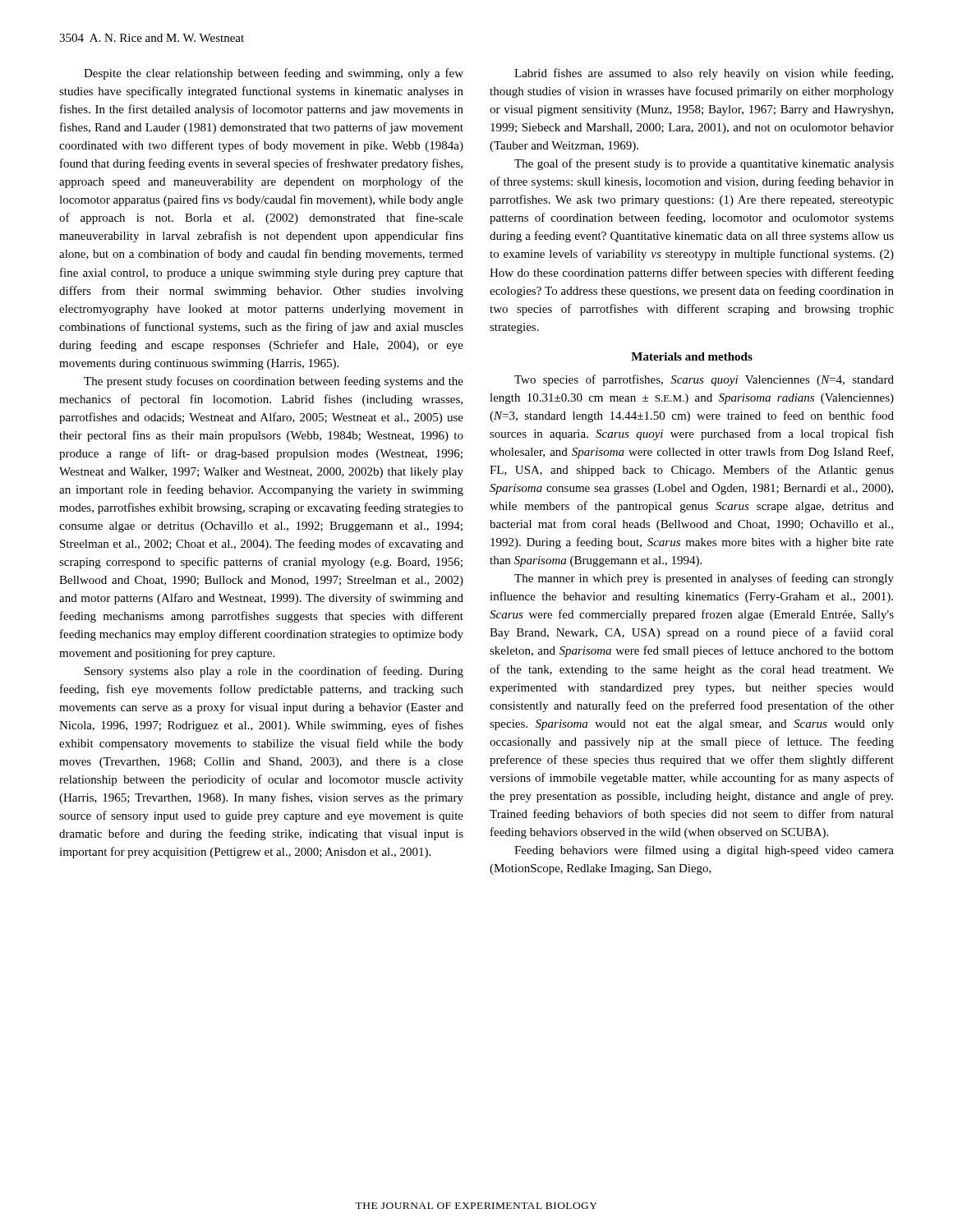Where is the passage that starts "The manner in which prey is"?
Image resolution: width=953 pixels, height=1232 pixels.
click(692, 705)
